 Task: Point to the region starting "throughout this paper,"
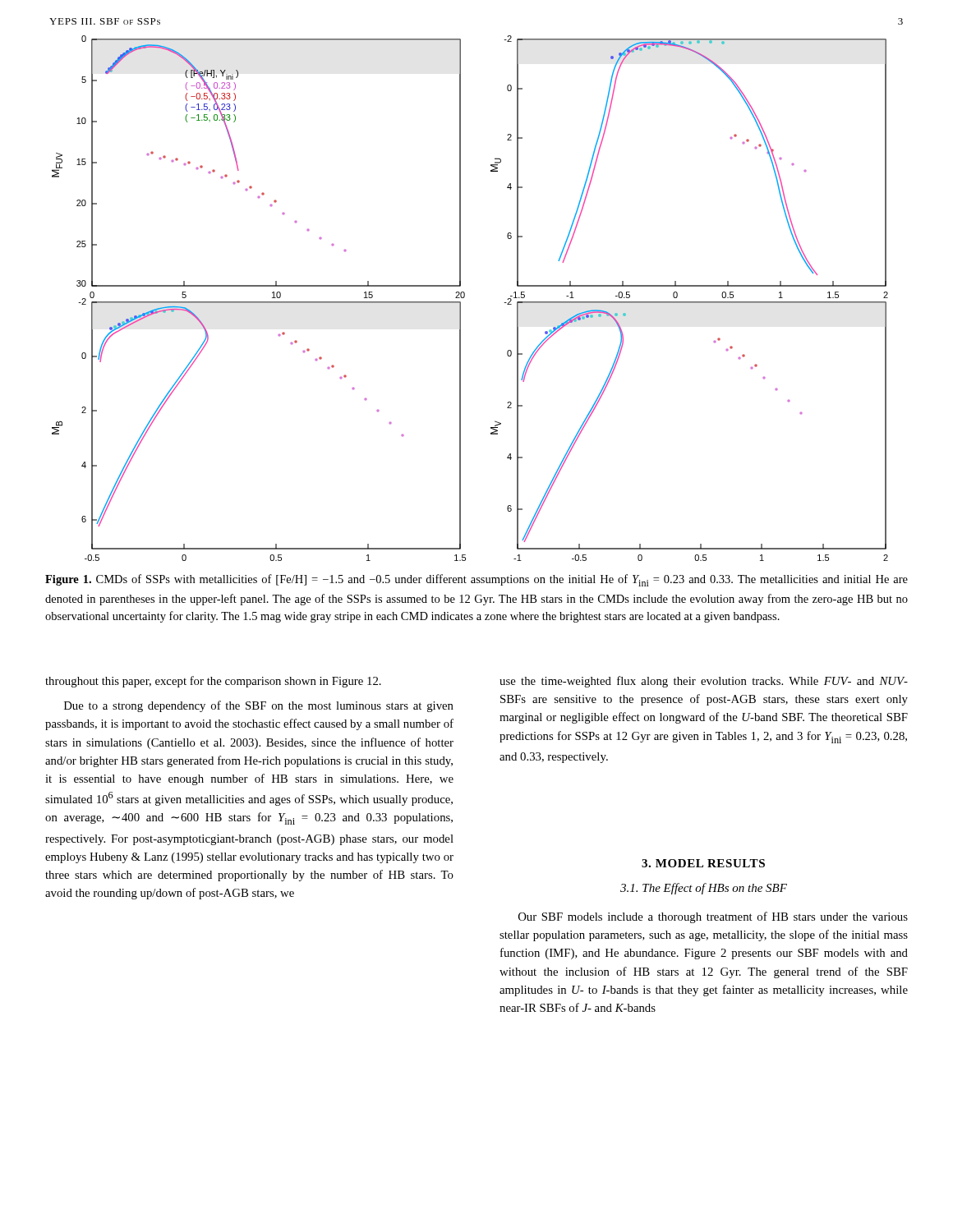[x=249, y=787]
